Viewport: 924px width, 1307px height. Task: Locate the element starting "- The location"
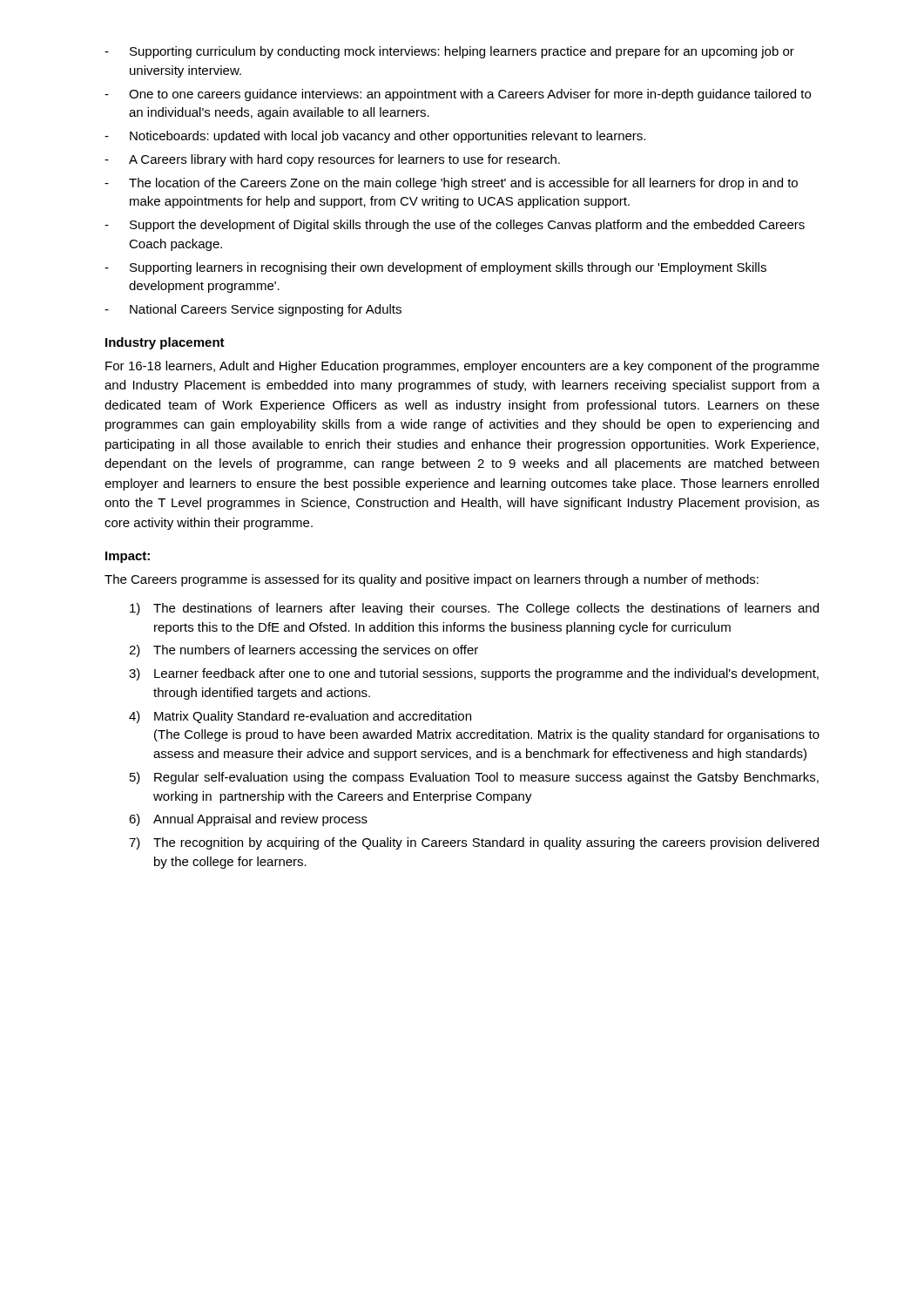point(462,192)
